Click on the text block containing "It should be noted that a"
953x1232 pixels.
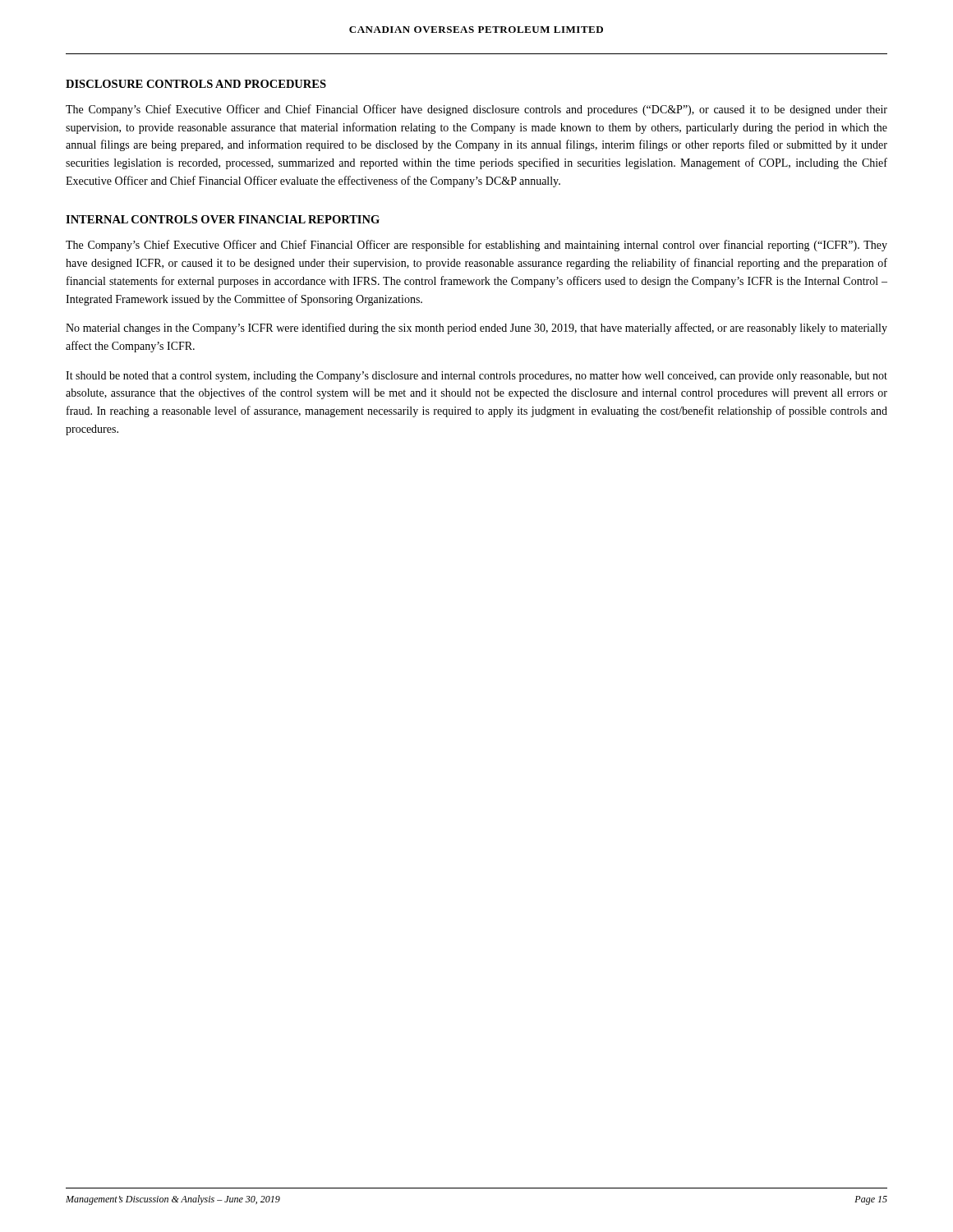(476, 402)
